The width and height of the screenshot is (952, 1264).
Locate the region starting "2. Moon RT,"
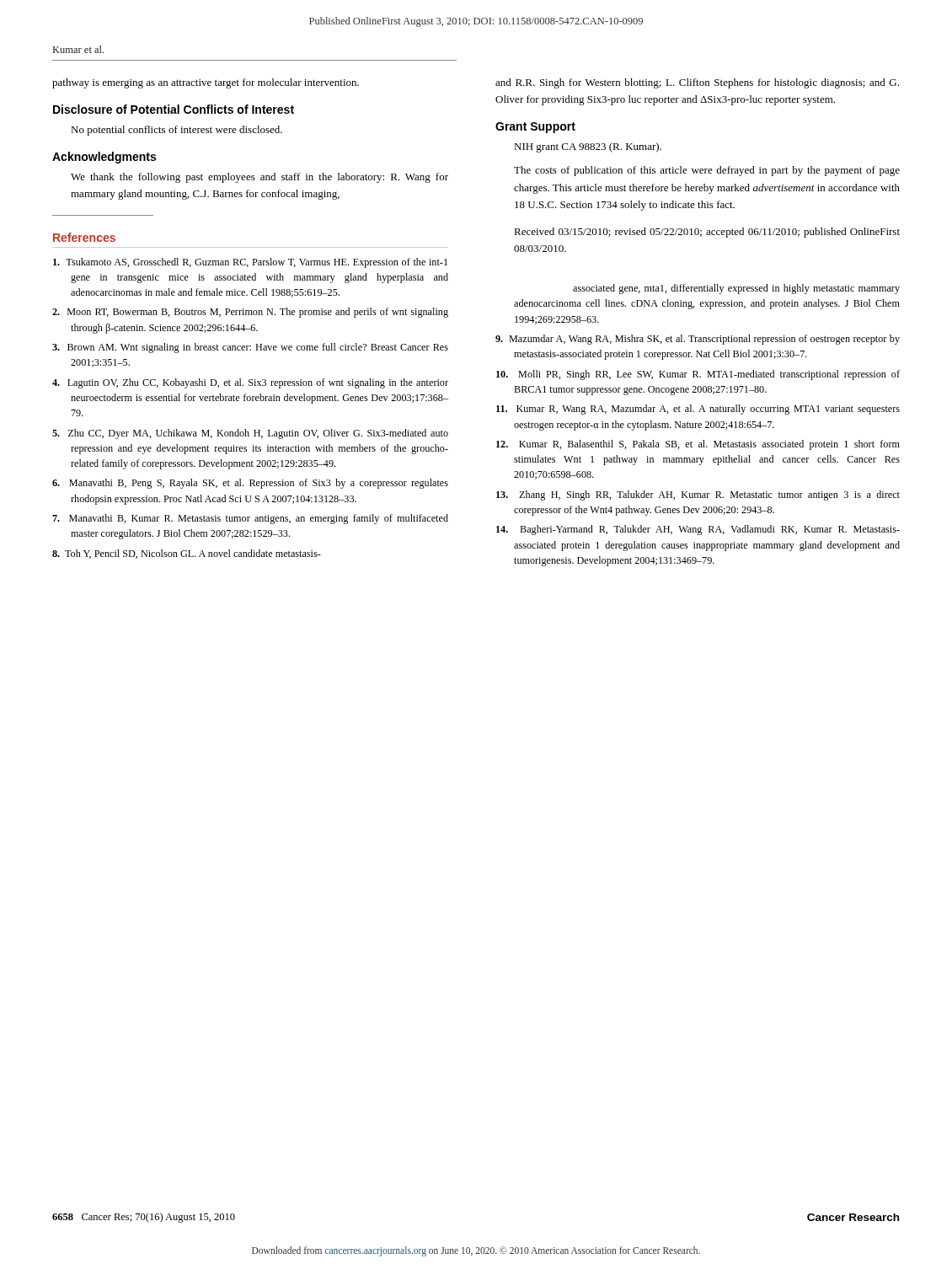point(250,320)
